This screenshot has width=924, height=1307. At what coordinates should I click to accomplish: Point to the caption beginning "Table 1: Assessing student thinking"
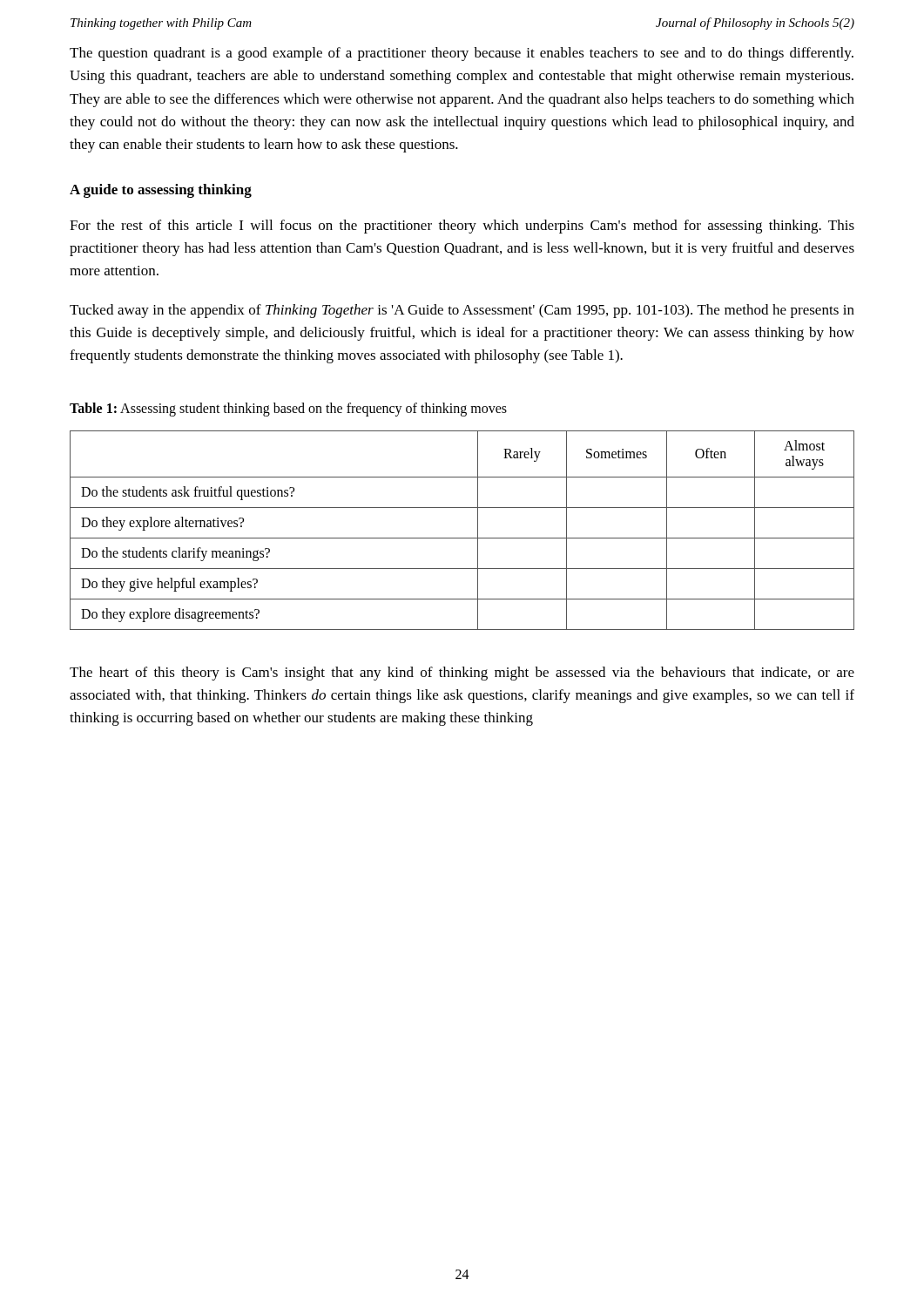pos(288,408)
